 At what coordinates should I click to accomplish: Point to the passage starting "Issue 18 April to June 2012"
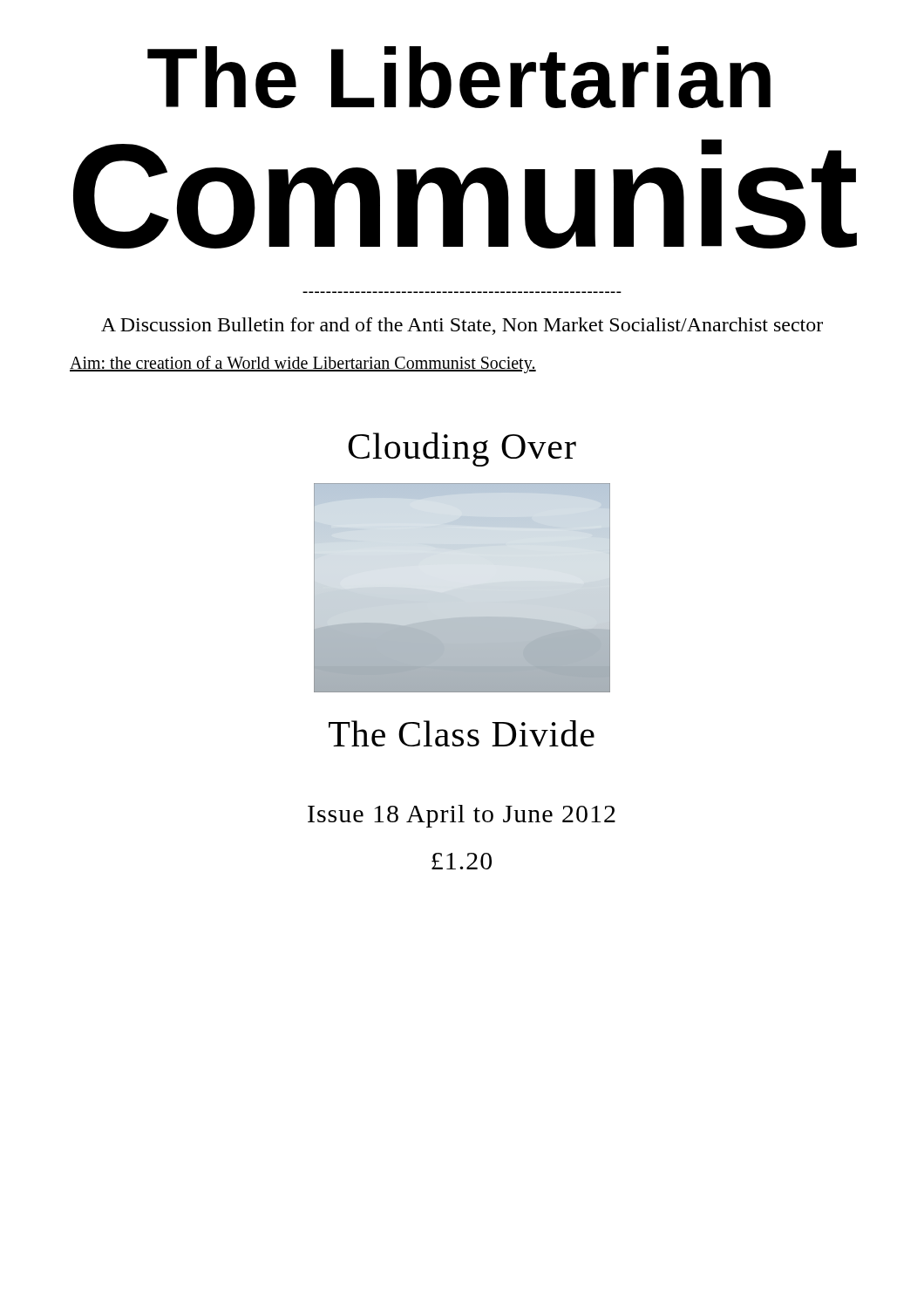coord(462,813)
